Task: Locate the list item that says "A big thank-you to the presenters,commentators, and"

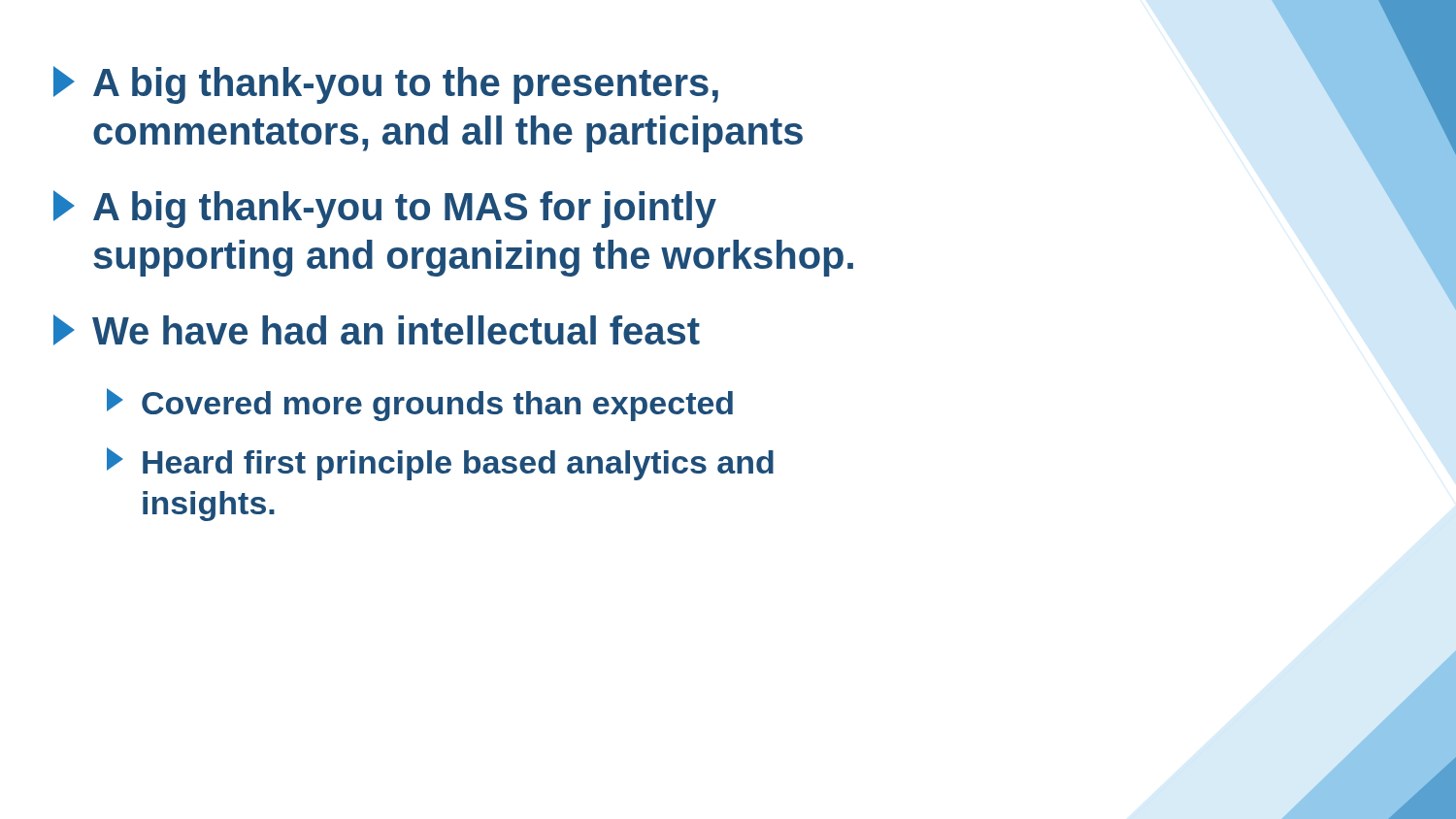Action: [x=429, y=107]
